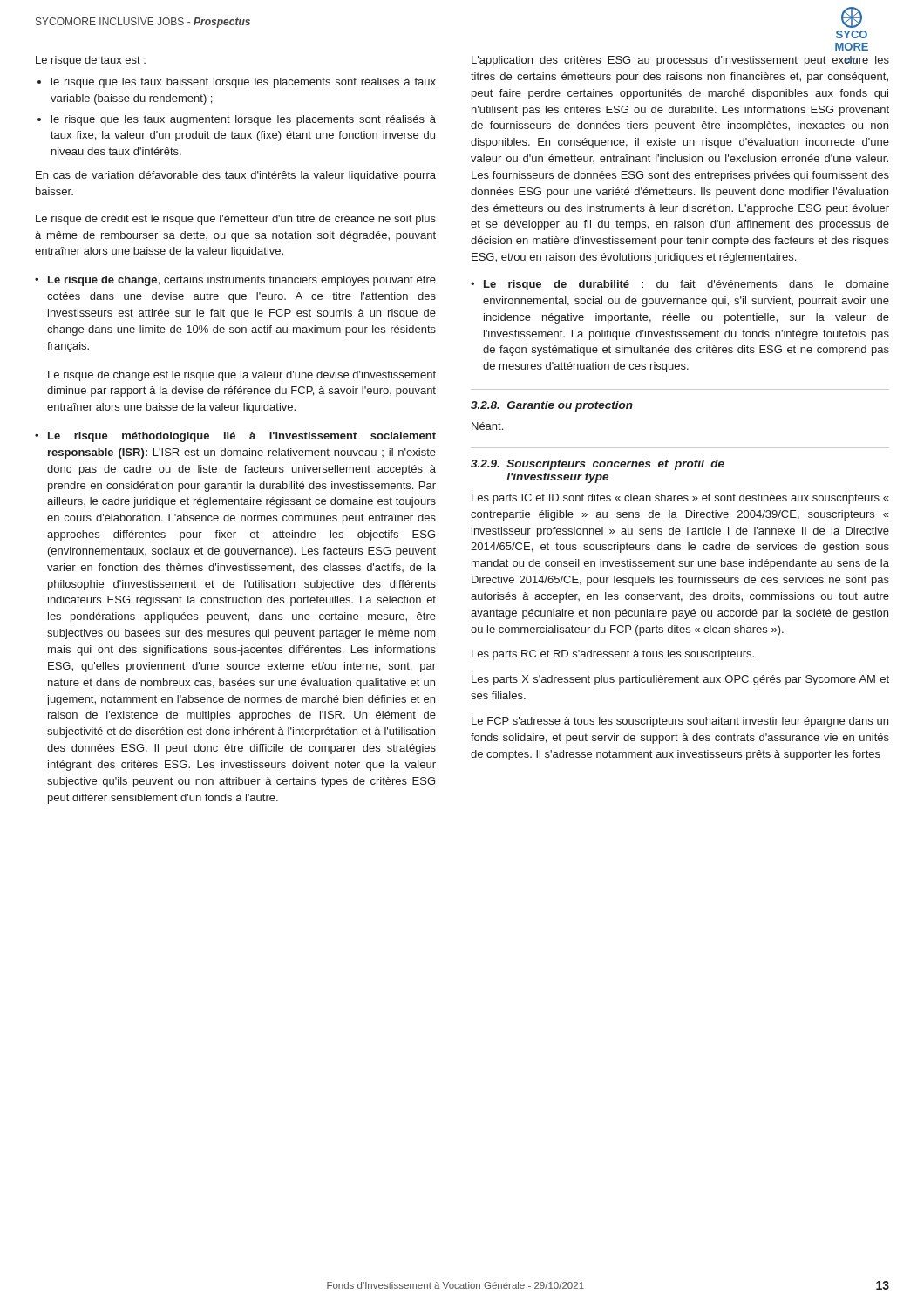Find the list item that says "• Le risque de change, certains instruments"

235,312
